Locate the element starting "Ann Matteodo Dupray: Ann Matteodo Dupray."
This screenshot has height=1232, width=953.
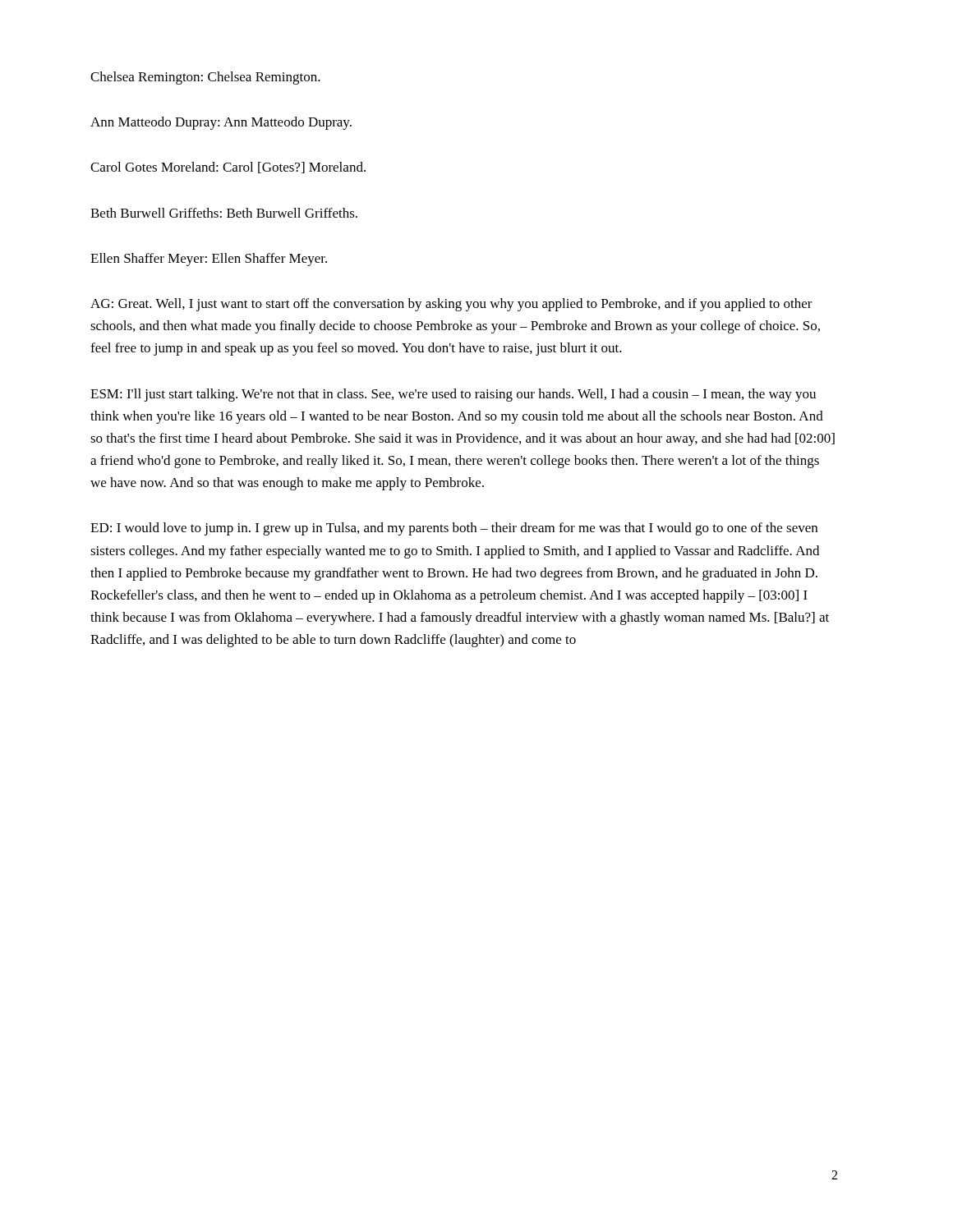click(x=221, y=122)
